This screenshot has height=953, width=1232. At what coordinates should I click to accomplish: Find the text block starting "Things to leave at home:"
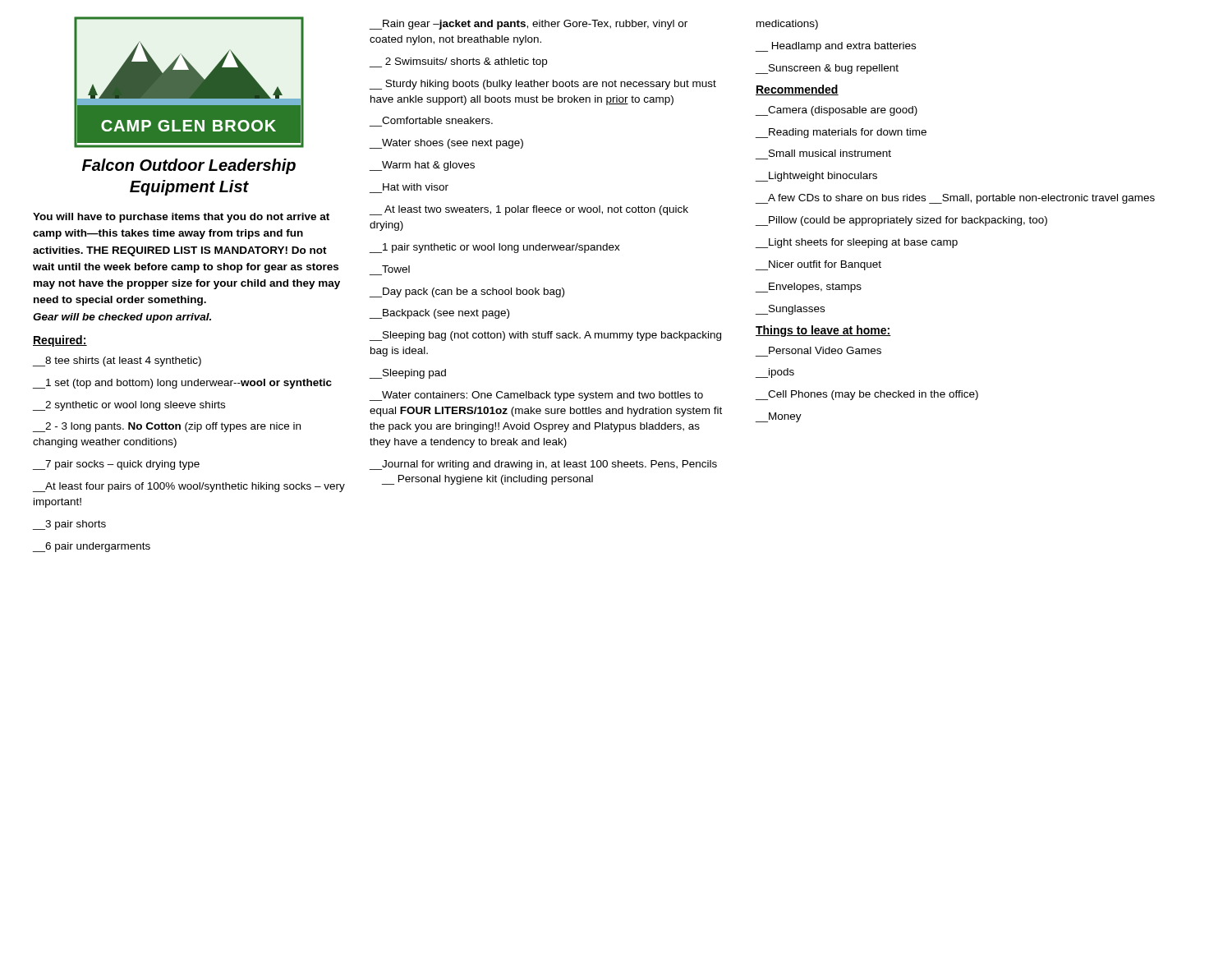(x=823, y=330)
